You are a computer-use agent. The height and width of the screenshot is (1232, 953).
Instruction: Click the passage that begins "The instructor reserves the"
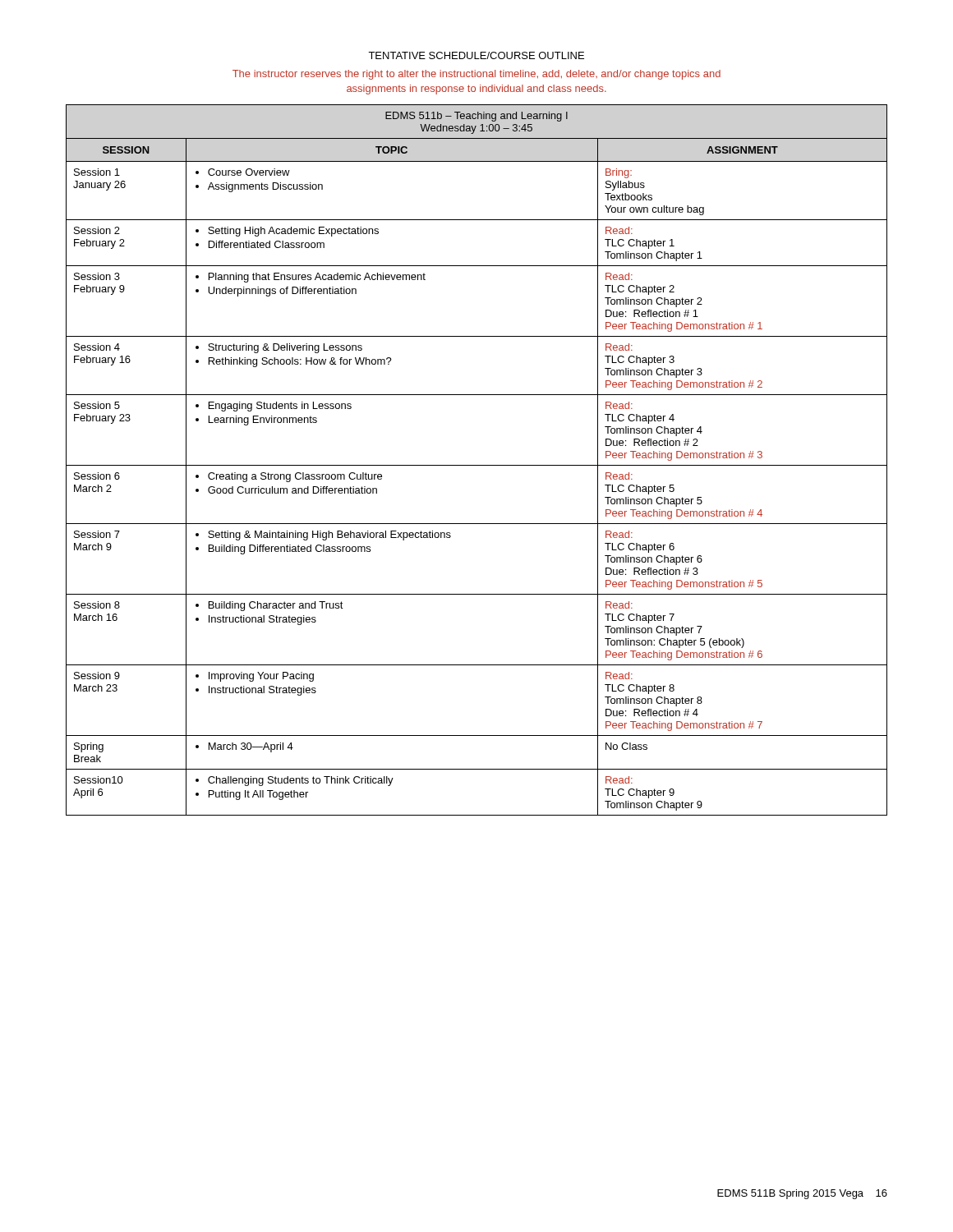[476, 81]
